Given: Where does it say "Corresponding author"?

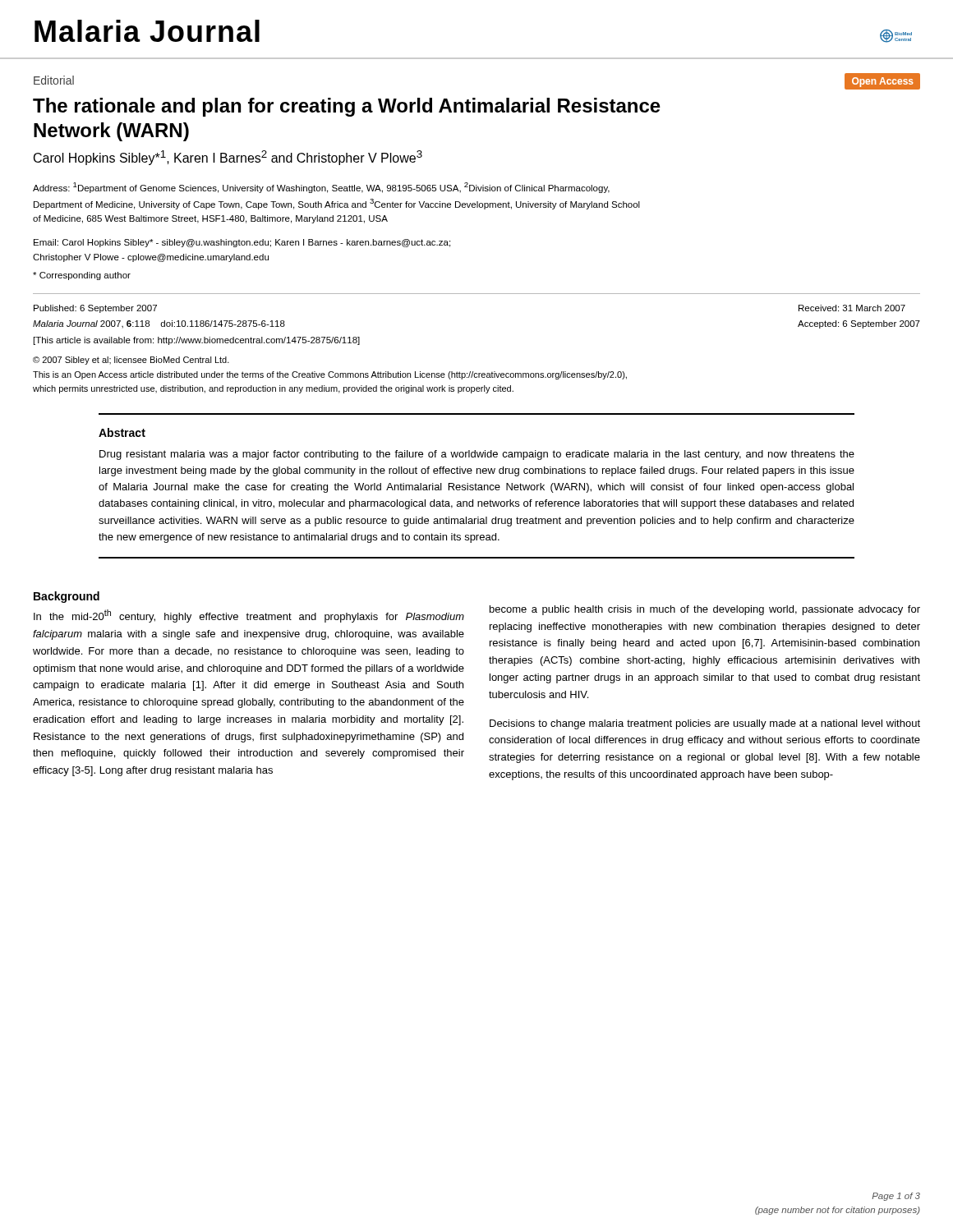Looking at the screenshot, I should tap(82, 275).
